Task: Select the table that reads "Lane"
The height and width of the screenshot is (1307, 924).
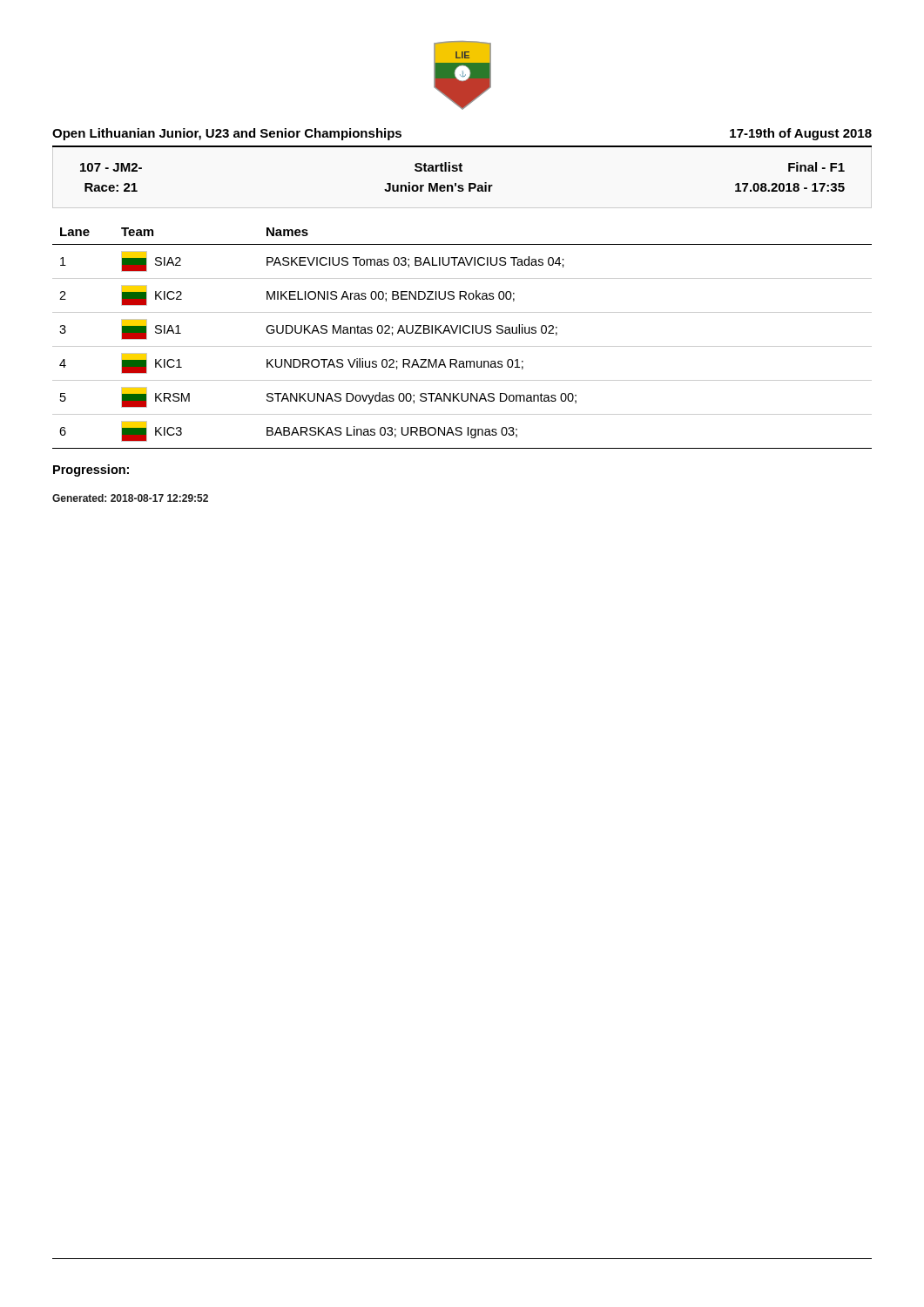Action: pos(462,334)
